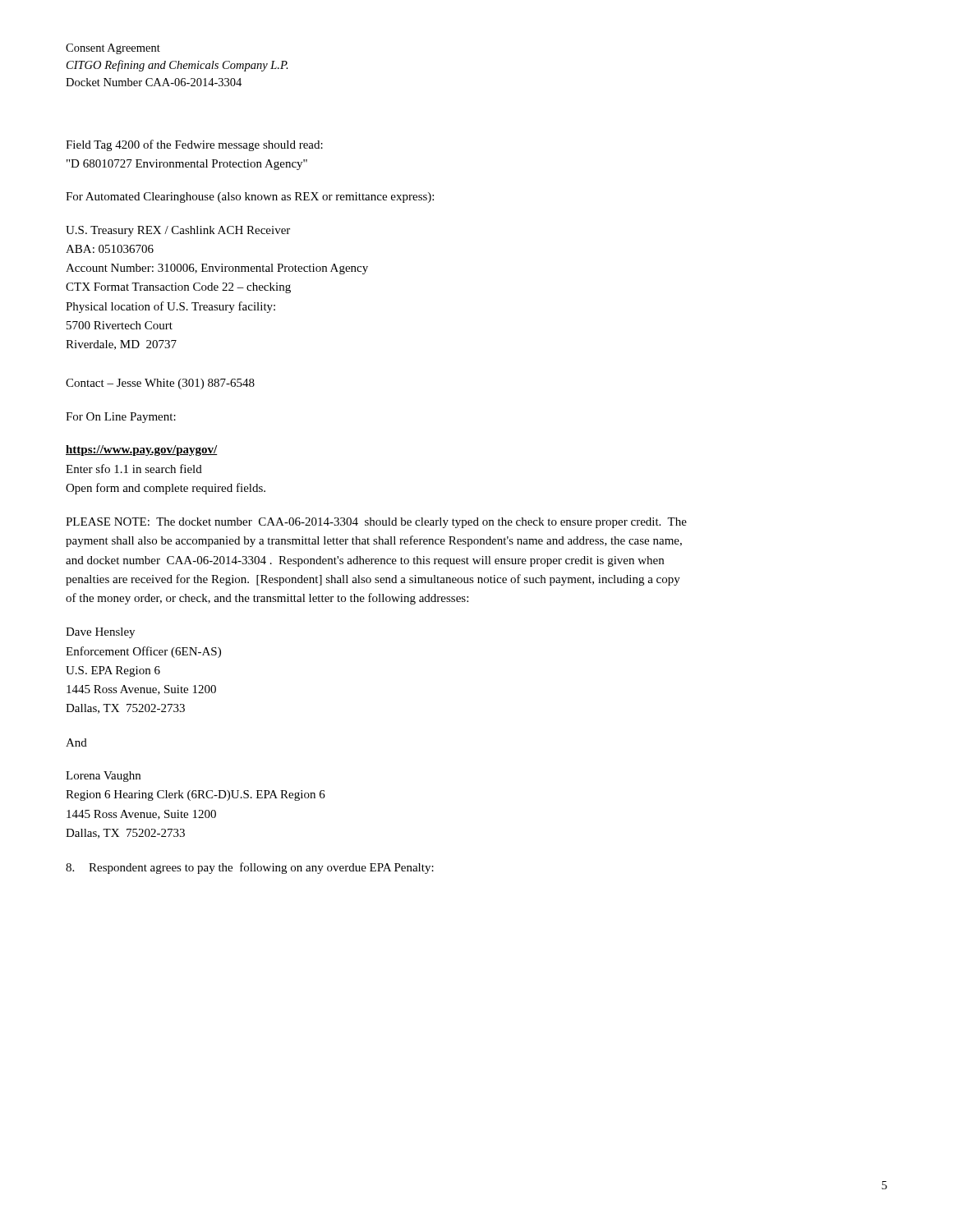The width and height of the screenshot is (953, 1232).
Task: Find the text block starting "Lorena Vaughn Region 6 Hearing"
Action: (x=195, y=804)
